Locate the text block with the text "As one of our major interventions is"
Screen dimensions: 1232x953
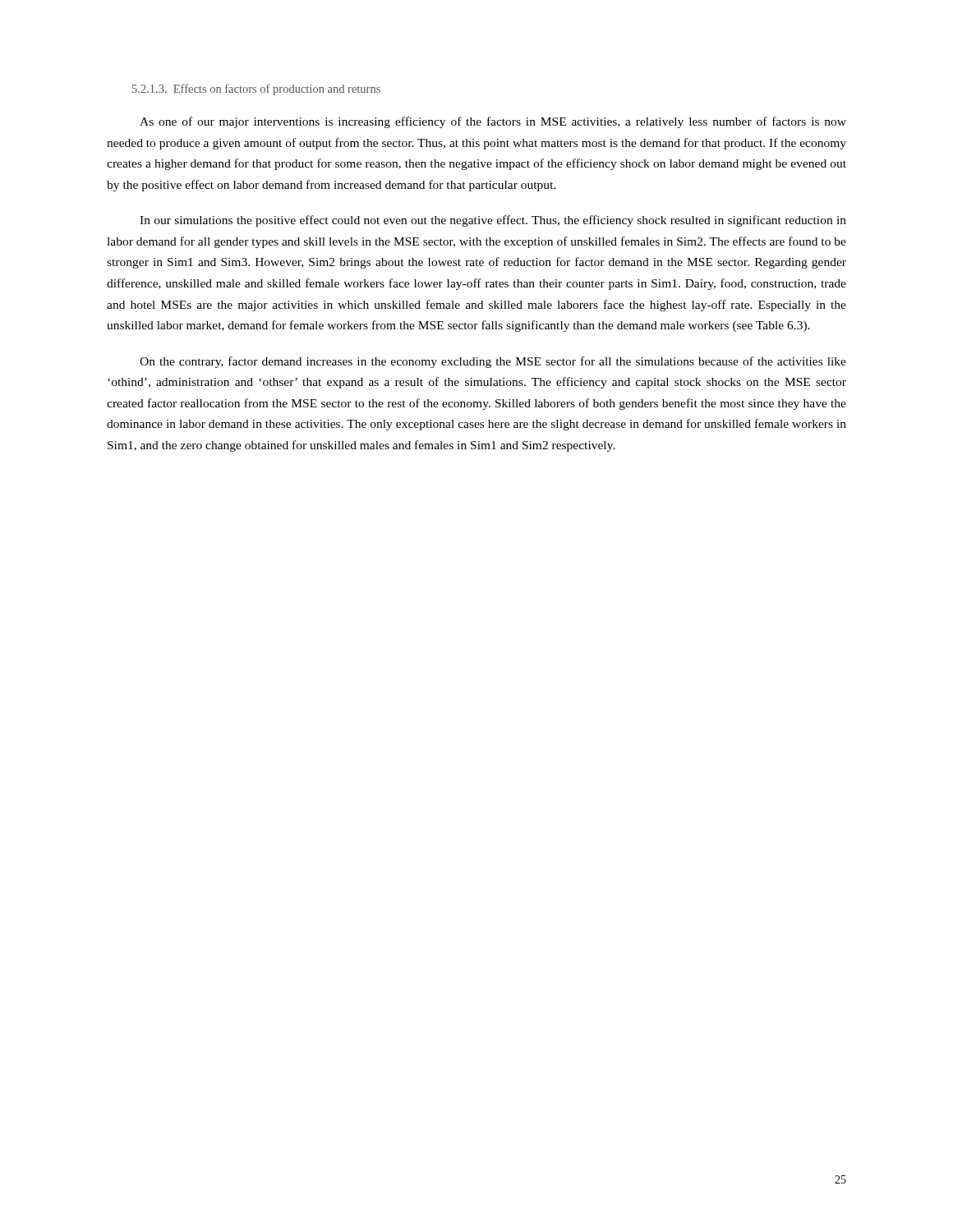(x=476, y=153)
